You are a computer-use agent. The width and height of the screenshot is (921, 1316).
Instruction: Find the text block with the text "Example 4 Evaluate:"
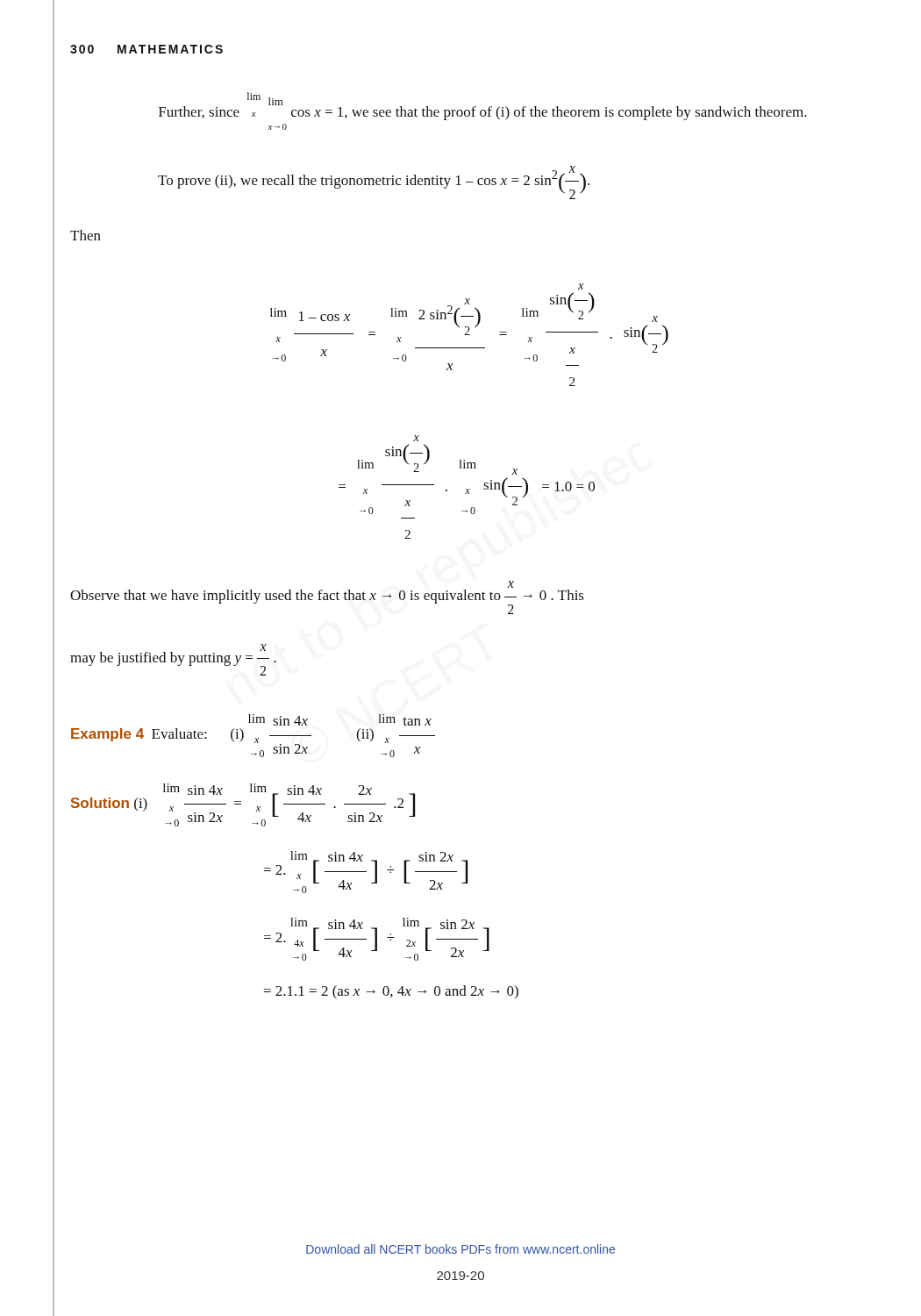pyautogui.click(x=253, y=735)
